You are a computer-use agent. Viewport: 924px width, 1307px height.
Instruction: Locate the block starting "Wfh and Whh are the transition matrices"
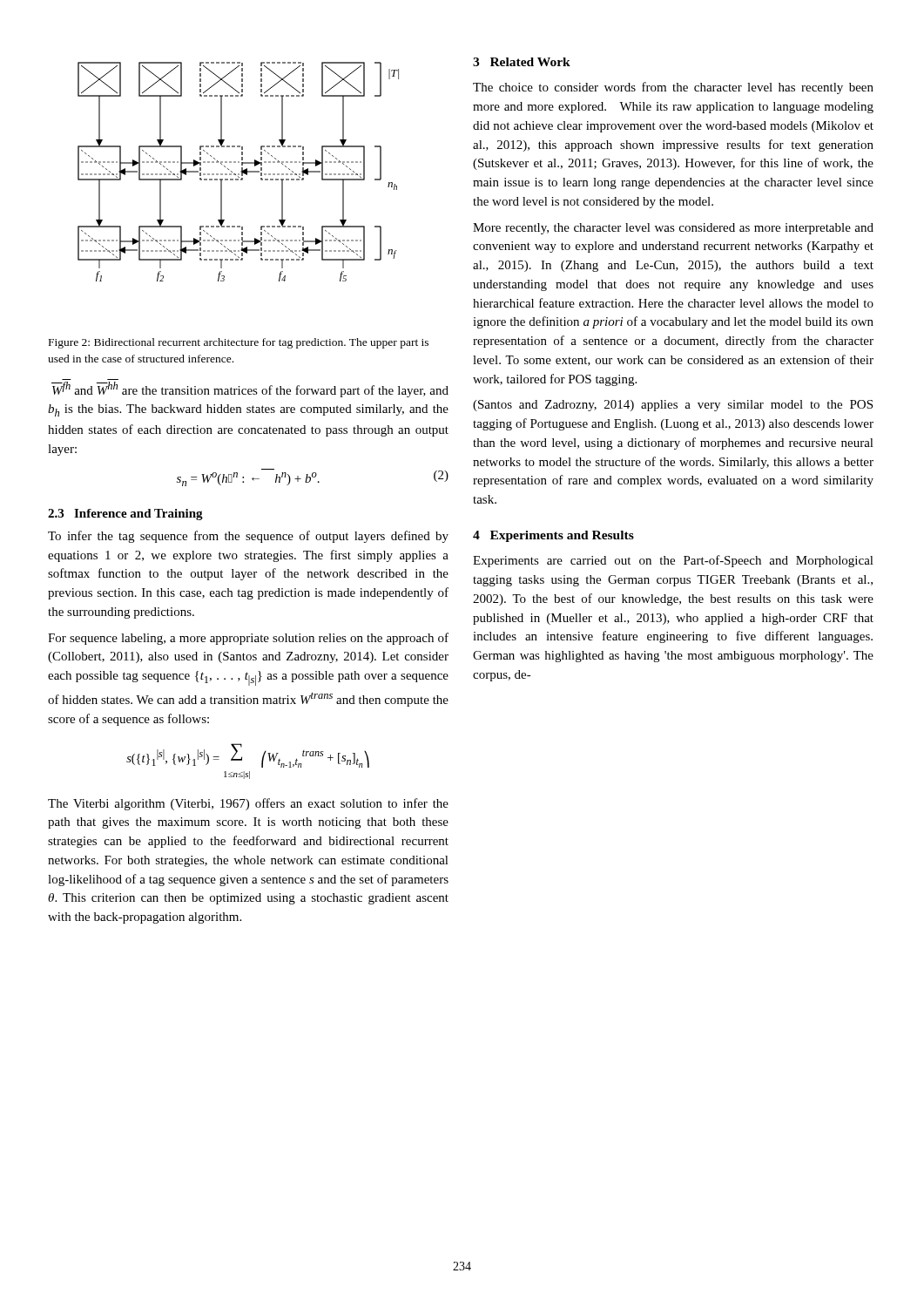pos(248,418)
